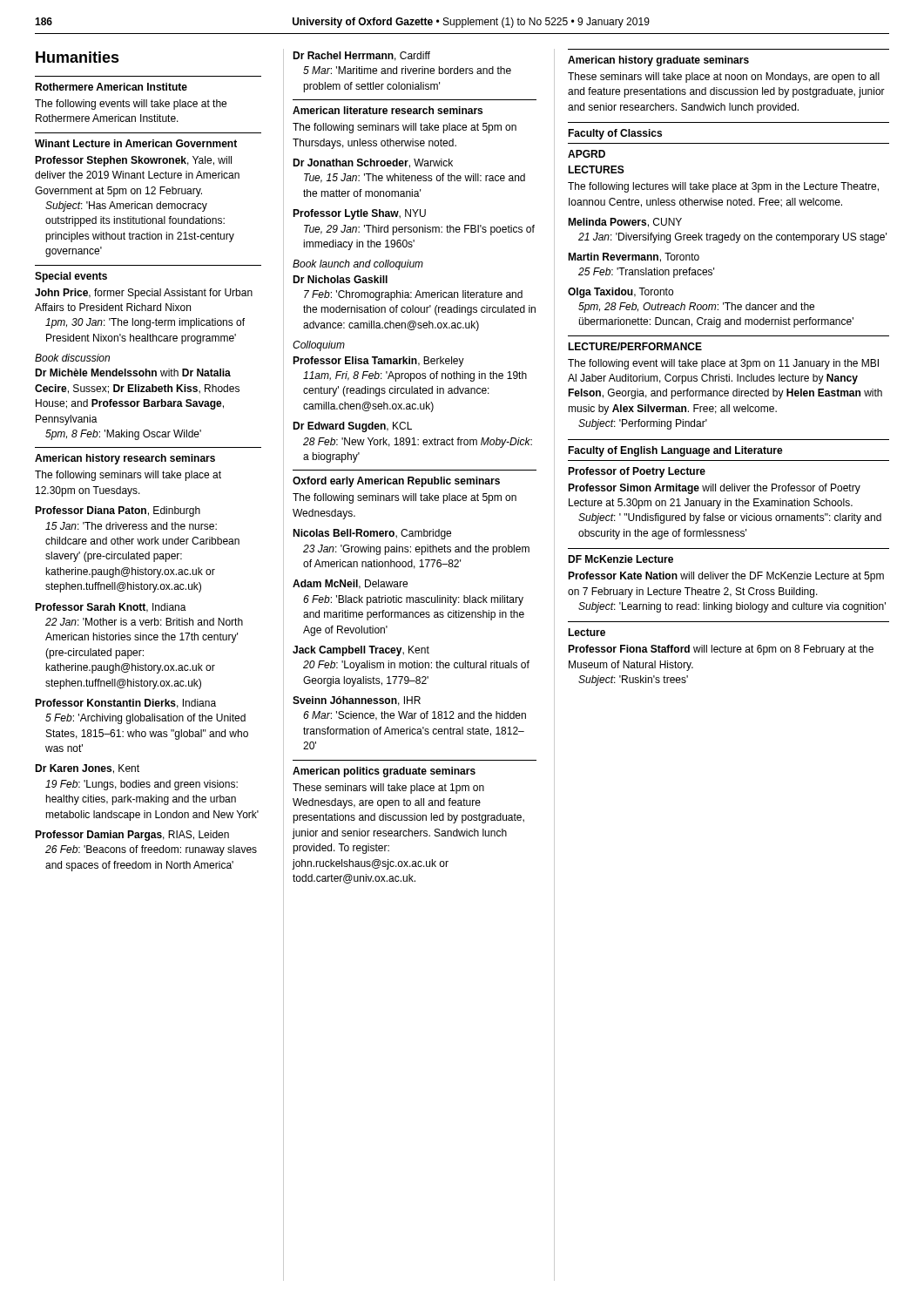Find the region starting "Oxford early American Republic"
The width and height of the screenshot is (924, 1307).
(x=396, y=481)
